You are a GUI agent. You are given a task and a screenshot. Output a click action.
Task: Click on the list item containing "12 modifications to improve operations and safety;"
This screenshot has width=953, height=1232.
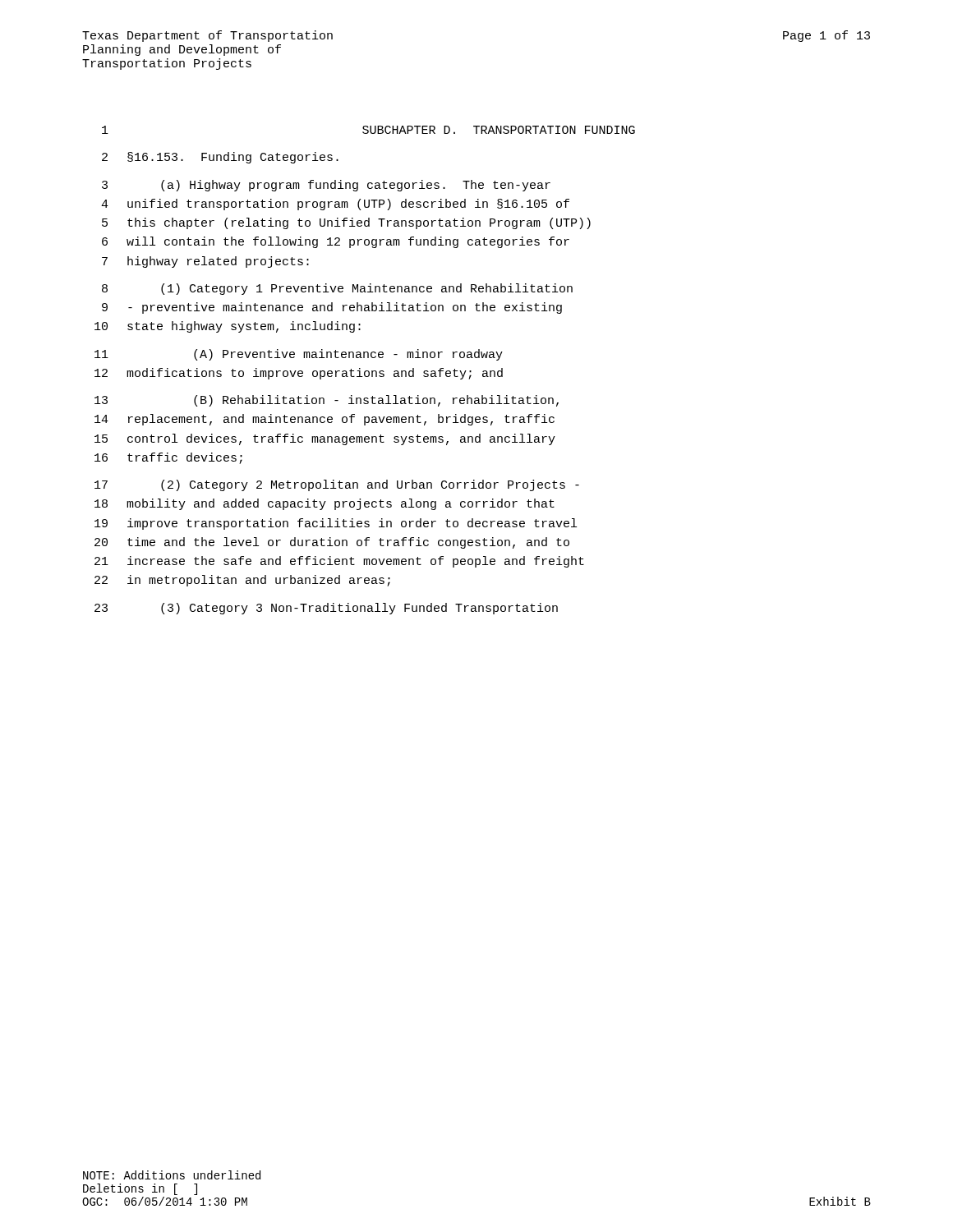click(x=476, y=374)
